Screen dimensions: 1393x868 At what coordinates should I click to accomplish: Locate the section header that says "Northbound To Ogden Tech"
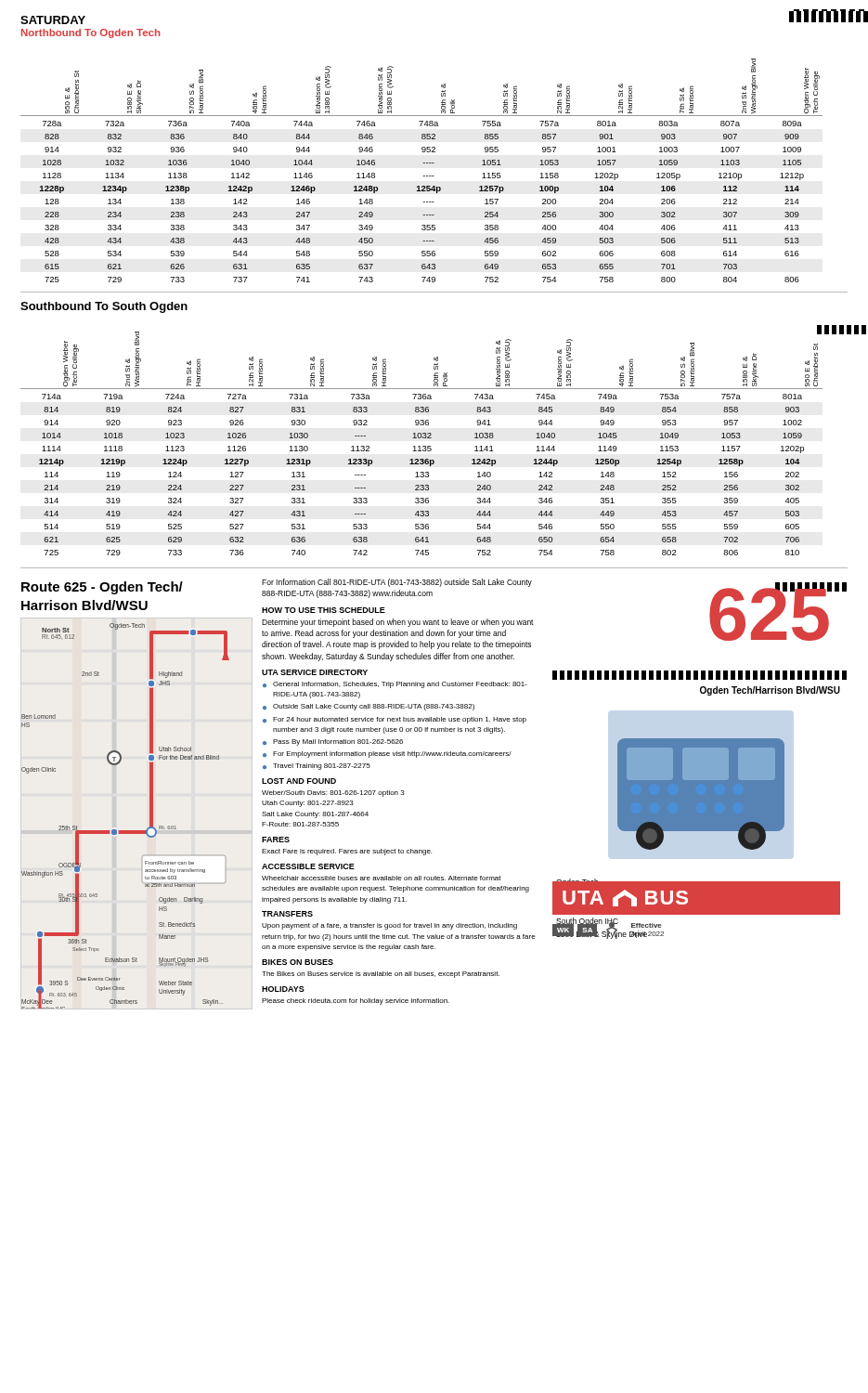click(90, 32)
